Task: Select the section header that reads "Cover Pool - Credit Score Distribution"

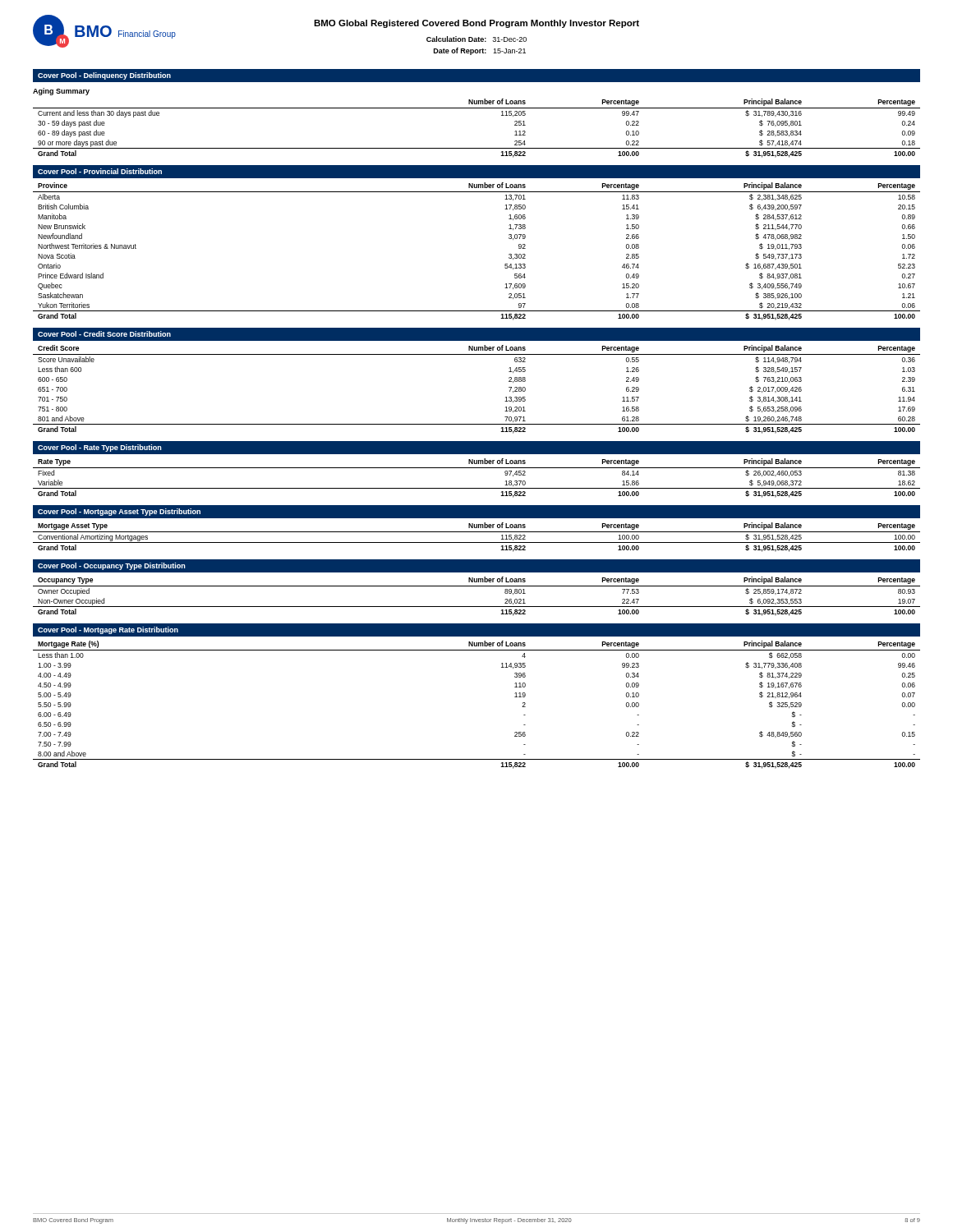Action: coord(104,334)
